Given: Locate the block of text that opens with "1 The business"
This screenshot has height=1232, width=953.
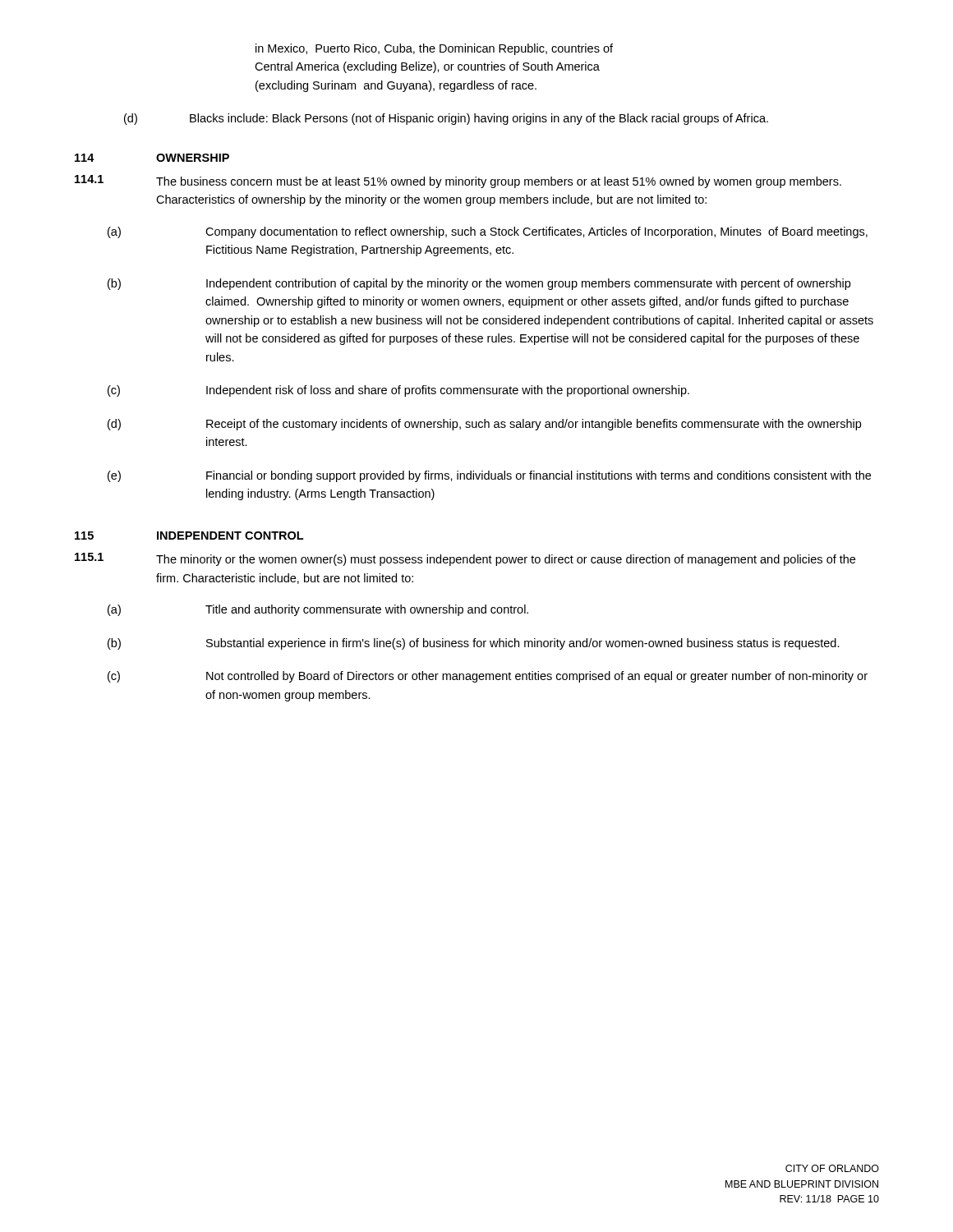Looking at the screenshot, I should pos(476,191).
